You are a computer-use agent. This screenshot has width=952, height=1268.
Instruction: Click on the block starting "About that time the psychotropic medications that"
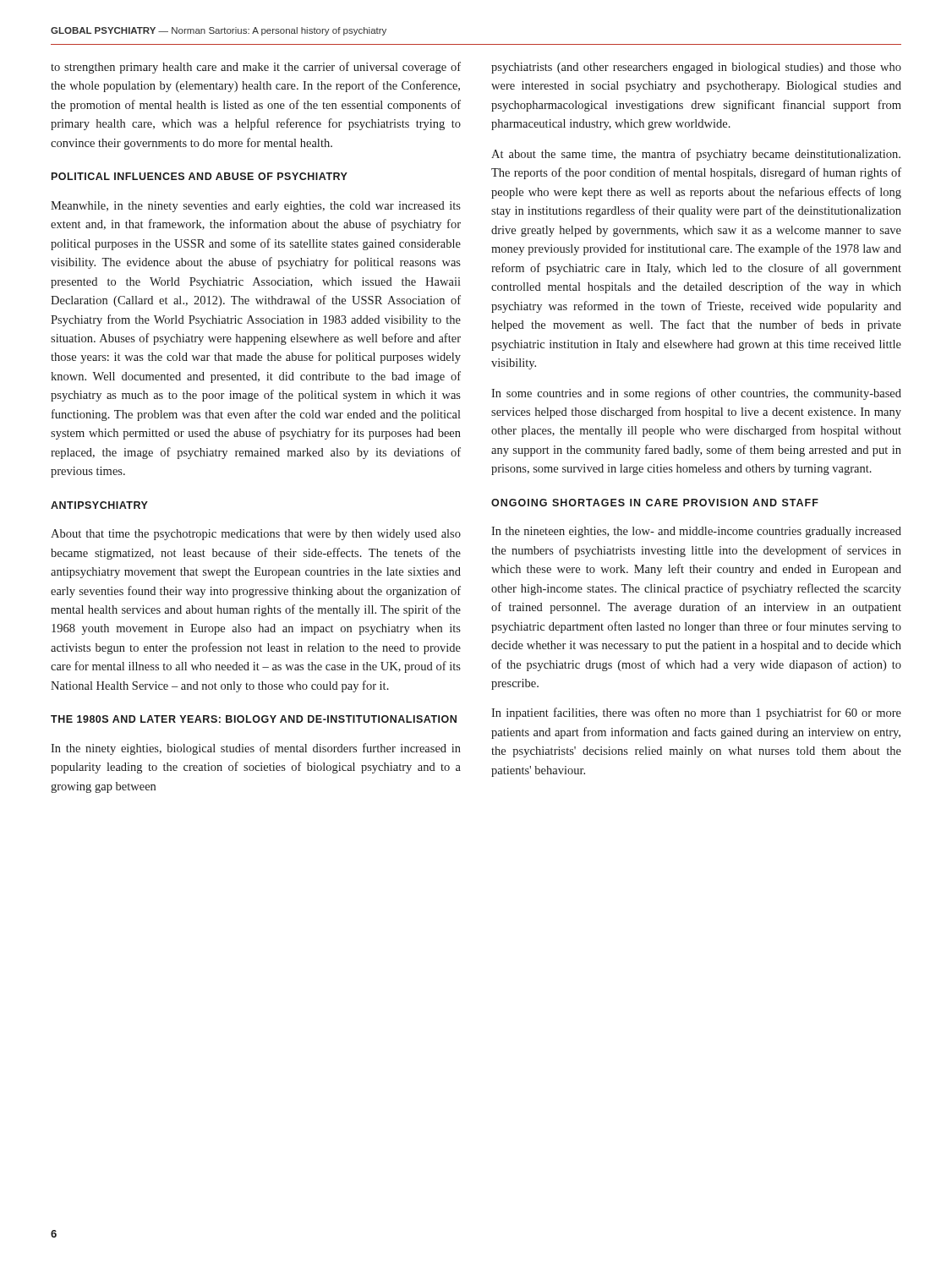(x=256, y=610)
